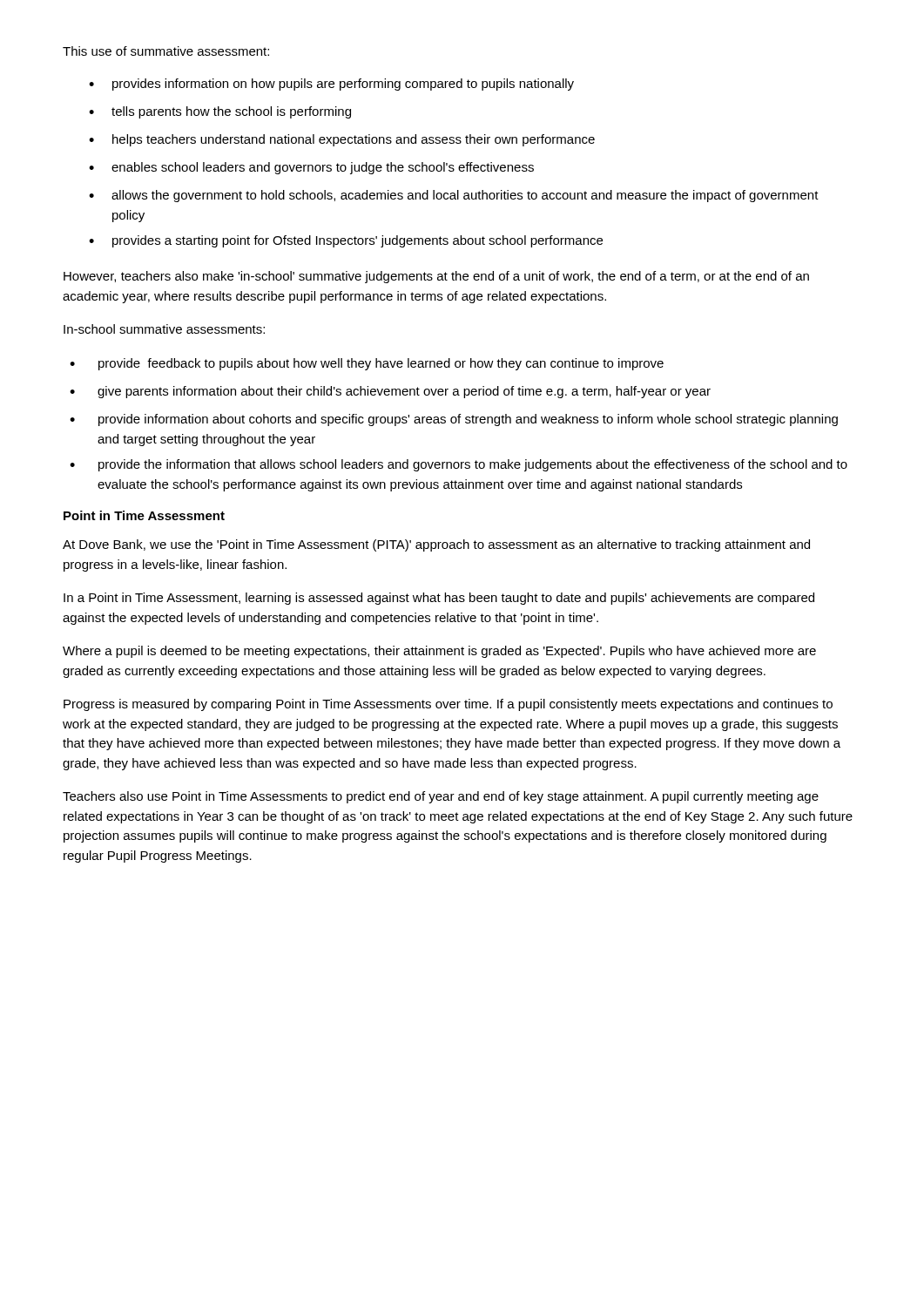Point to the block beginning "•enables school leaders"
Screen dimensions: 1307x924
pos(472,169)
